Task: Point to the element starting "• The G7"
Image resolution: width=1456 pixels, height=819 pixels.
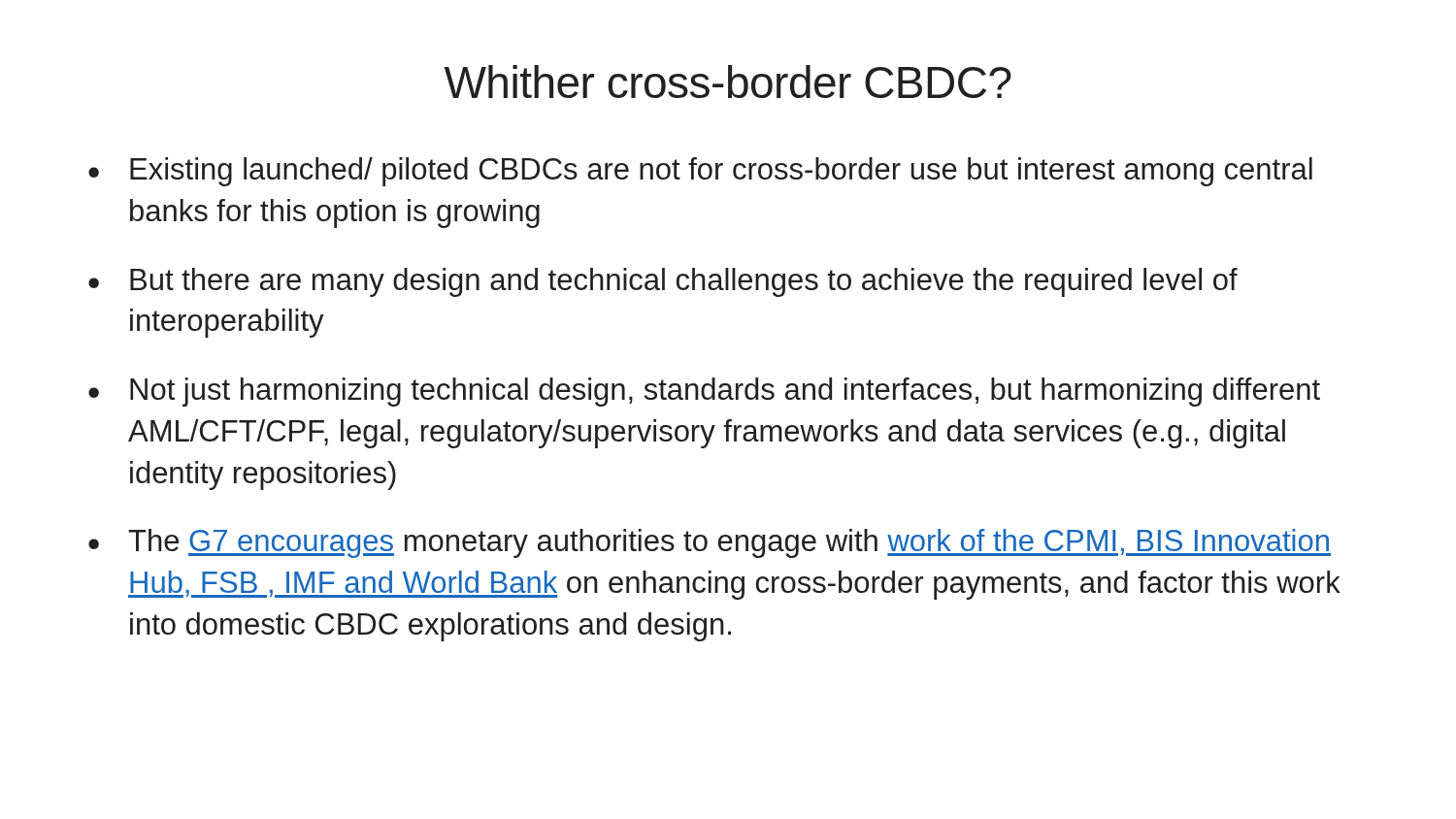Action: 728,584
